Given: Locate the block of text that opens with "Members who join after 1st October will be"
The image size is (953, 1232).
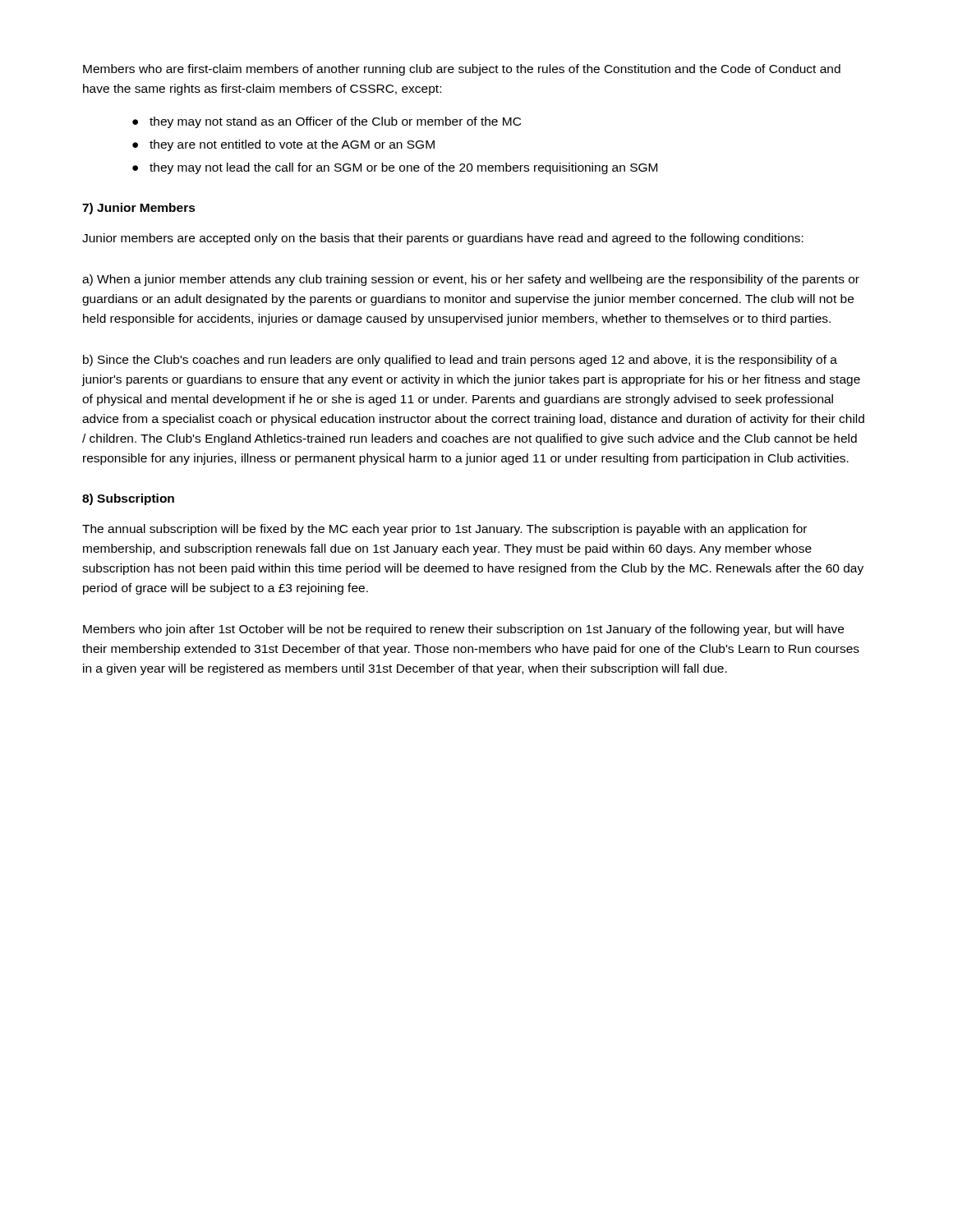Looking at the screenshot, I should click(471, 649).
